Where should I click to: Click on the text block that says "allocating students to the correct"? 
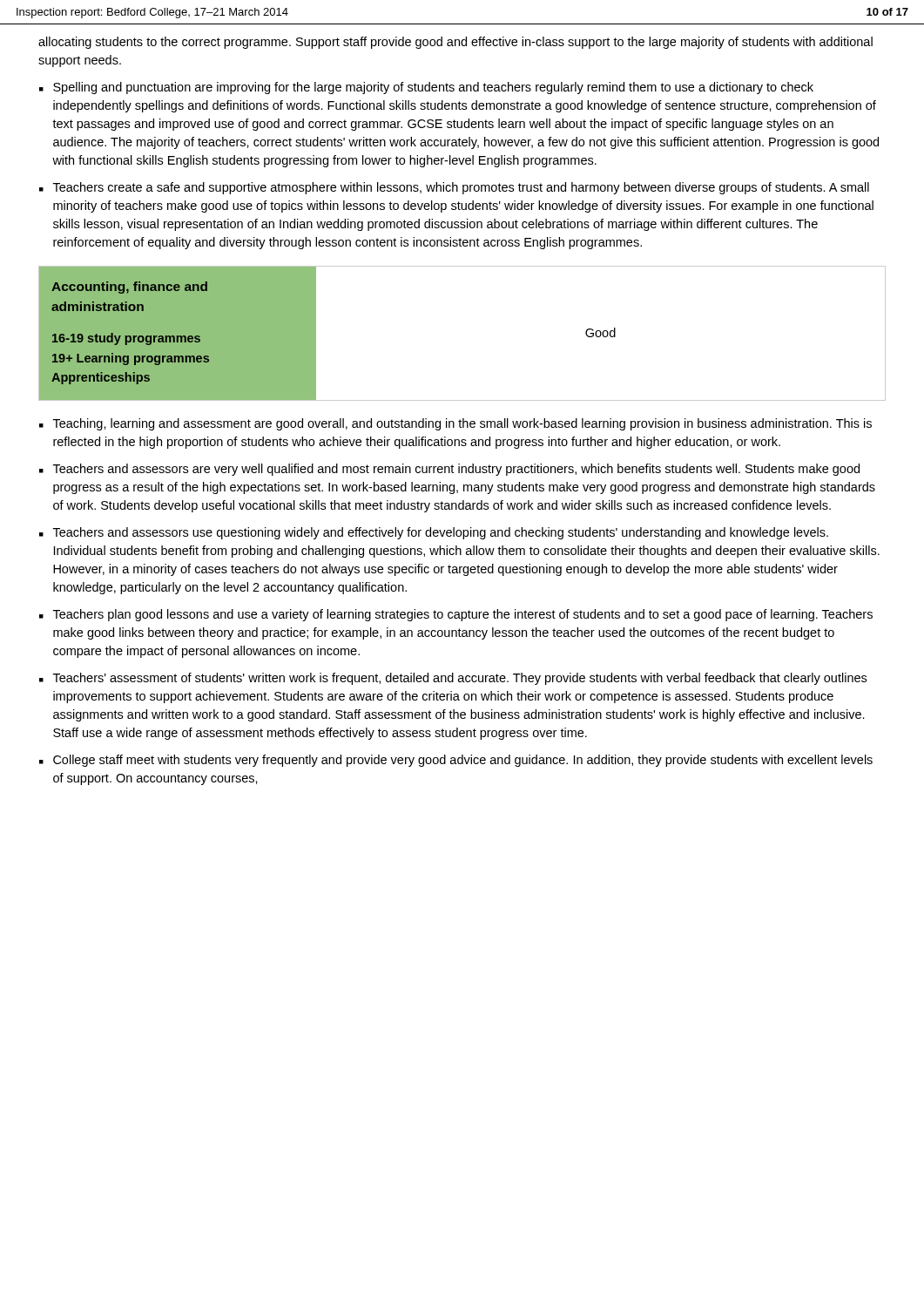click(x=456, y=51)
